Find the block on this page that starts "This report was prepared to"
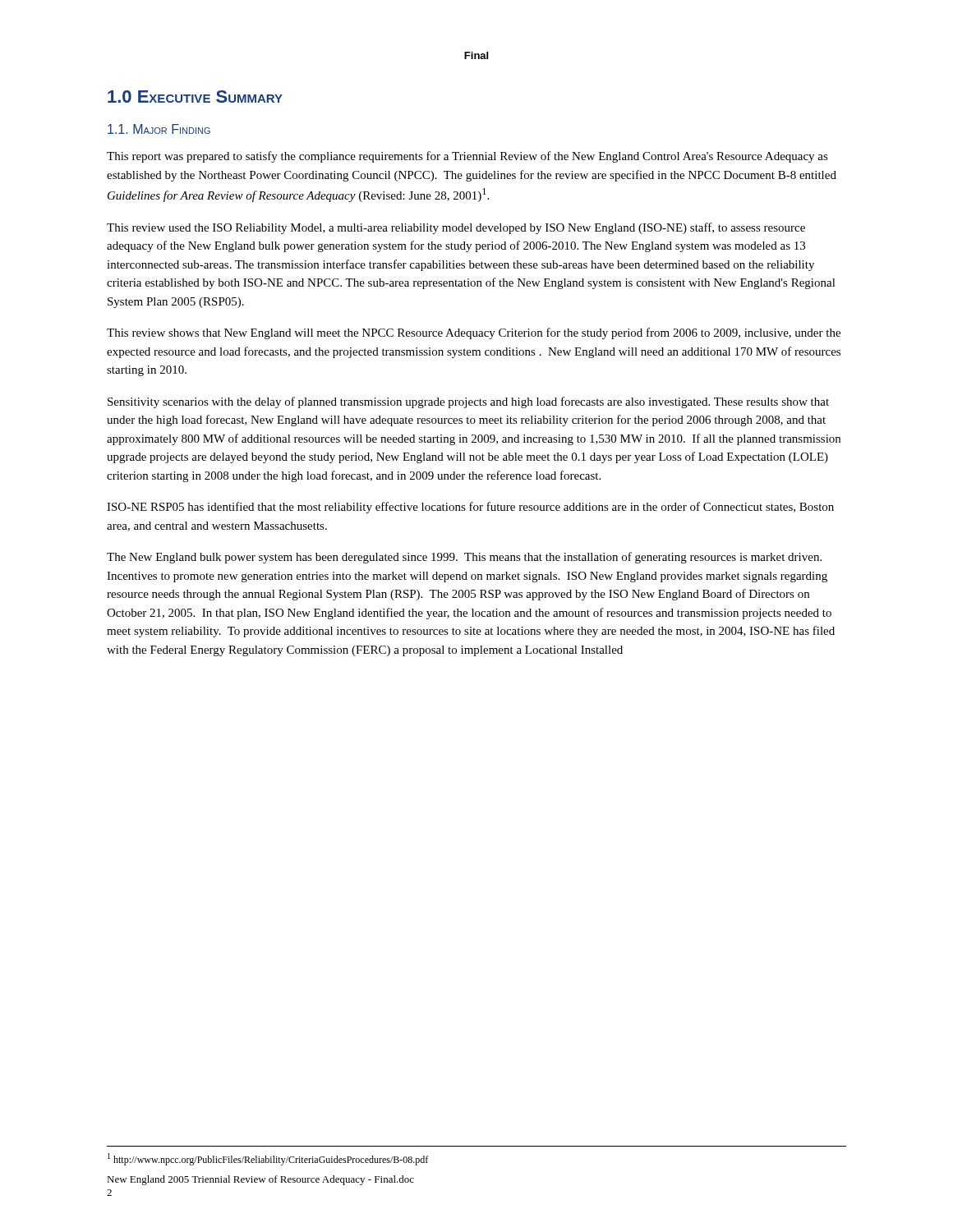The width and height of the screenshot is (953, 1232). [472, 176]
